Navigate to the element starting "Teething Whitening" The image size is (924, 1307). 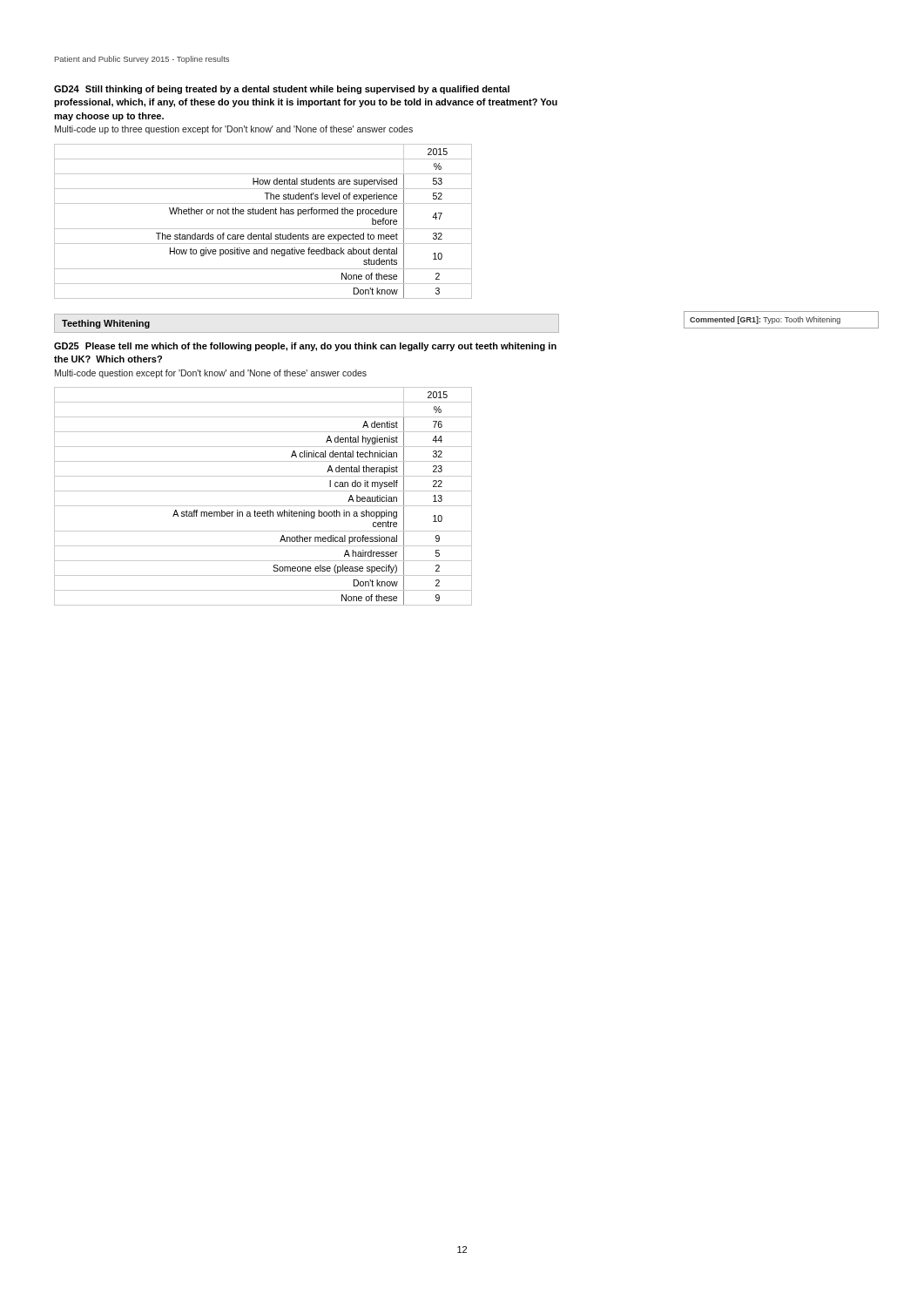point(106,323)
